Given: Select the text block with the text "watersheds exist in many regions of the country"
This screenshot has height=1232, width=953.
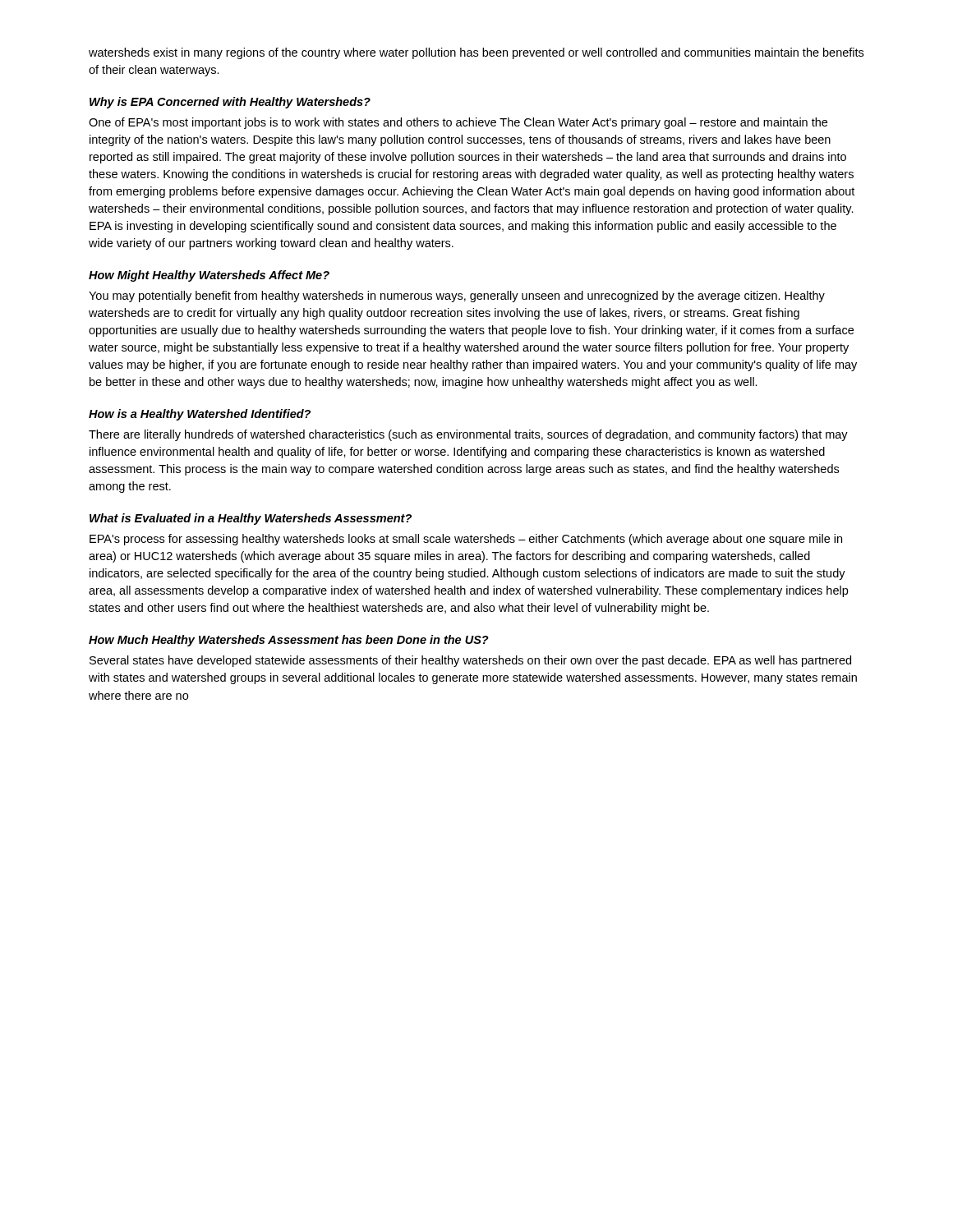Looking at the screenshot, I should coord(476,62).
